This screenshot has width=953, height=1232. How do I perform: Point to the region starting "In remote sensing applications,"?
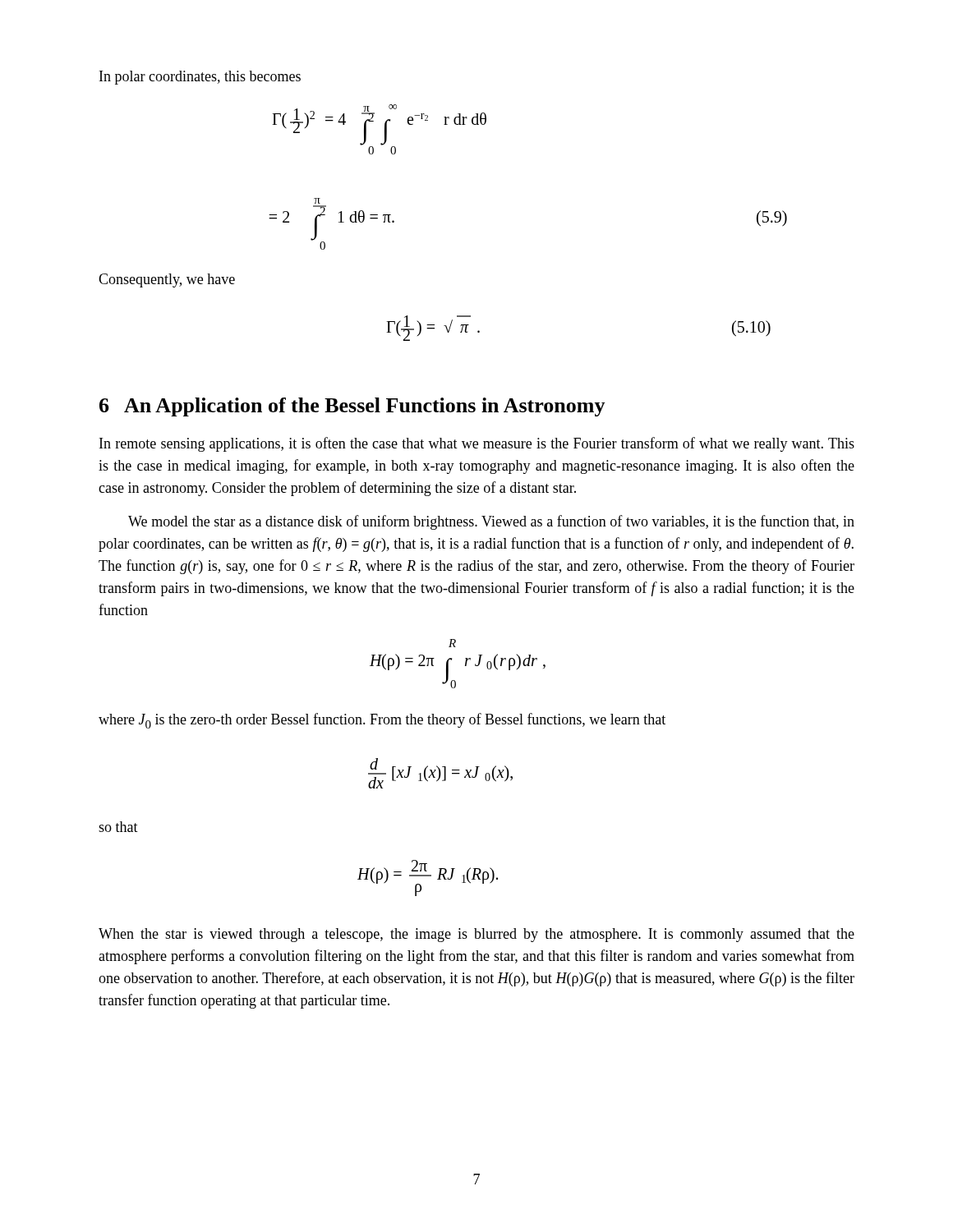(x=476, y=465)
